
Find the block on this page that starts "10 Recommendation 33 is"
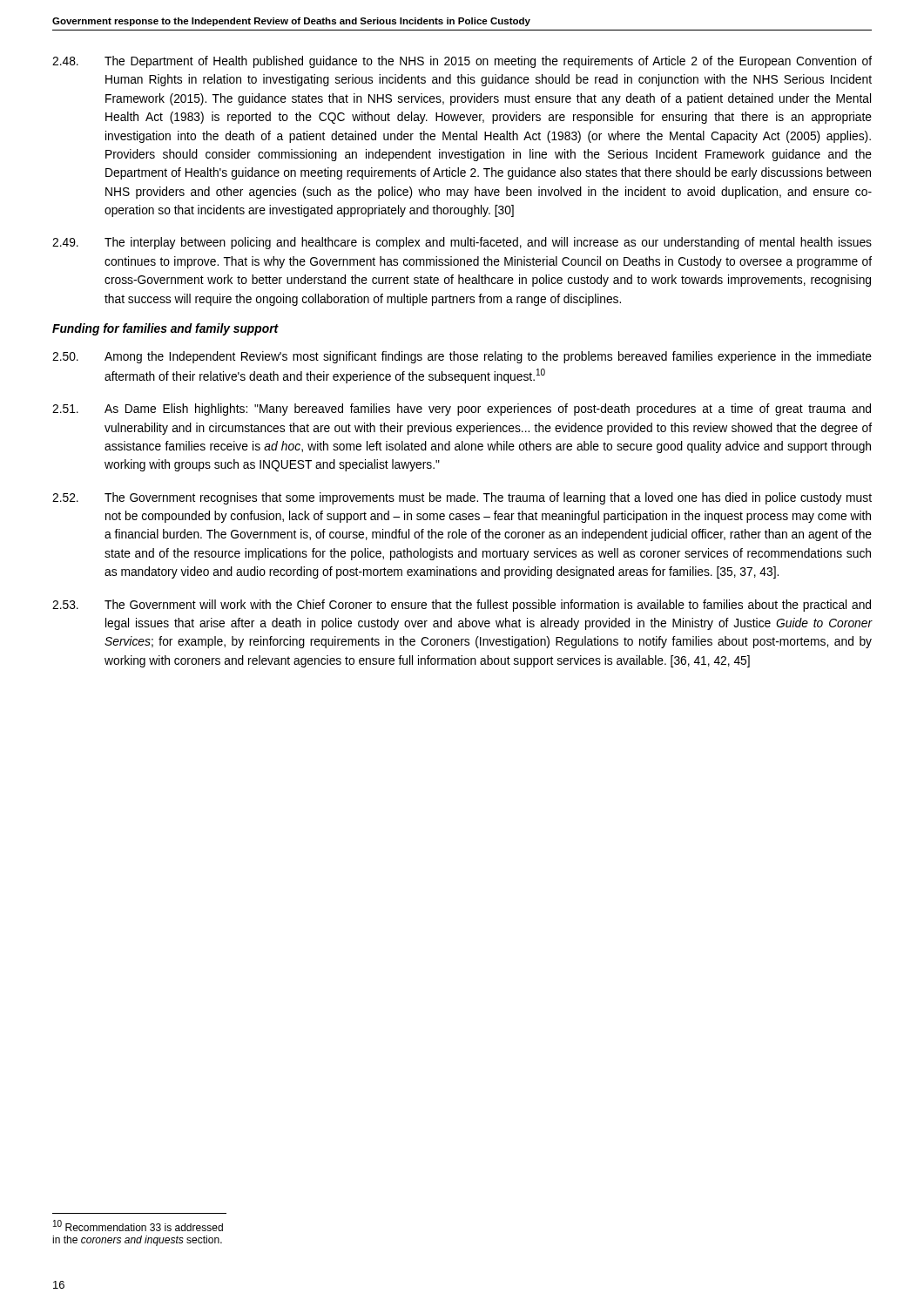click(x=138, y=1233)
